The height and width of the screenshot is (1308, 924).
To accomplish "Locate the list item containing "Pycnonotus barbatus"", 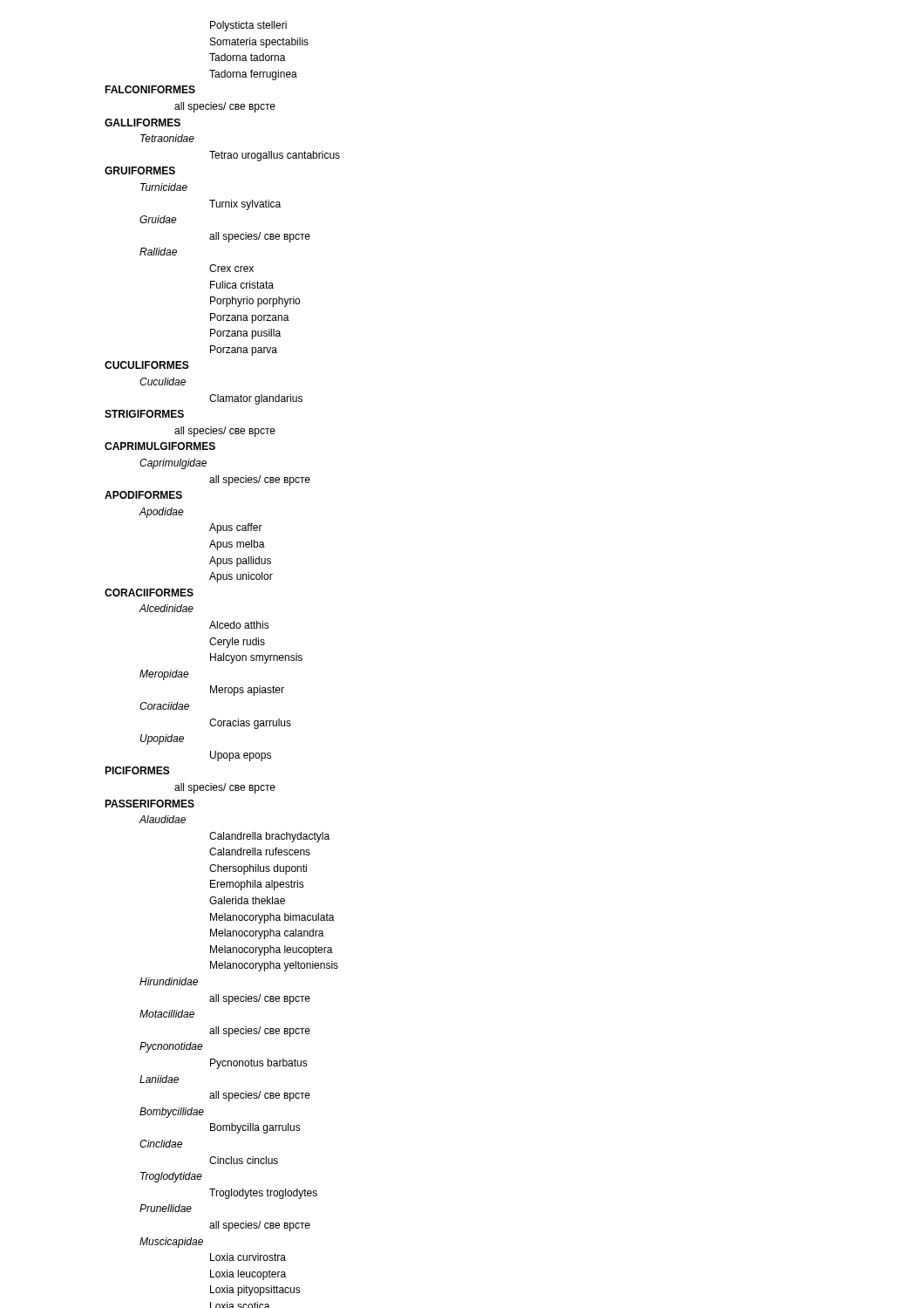I will (x=258, y=1063).
